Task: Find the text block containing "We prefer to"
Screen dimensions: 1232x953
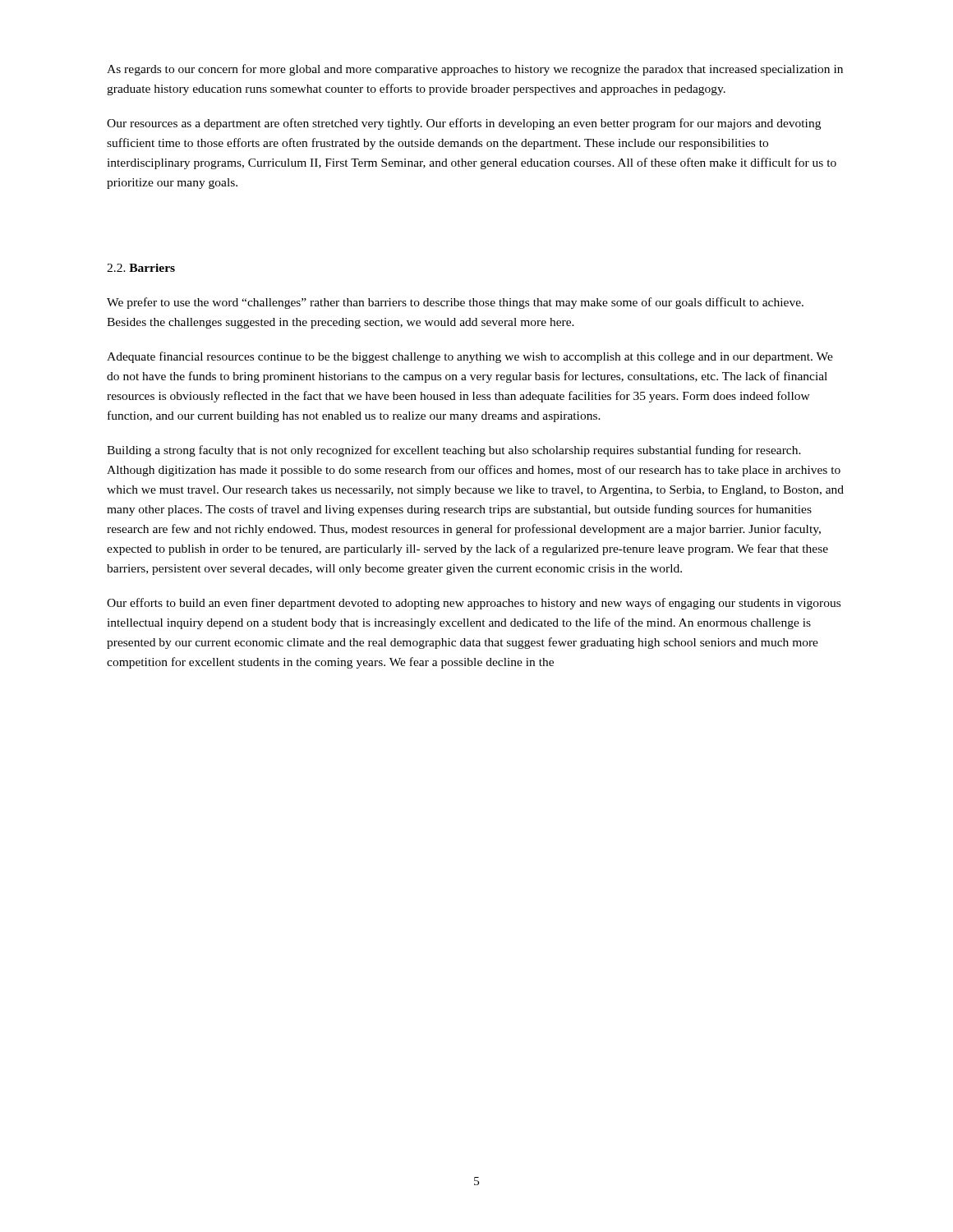Action: tap(456, 312)
